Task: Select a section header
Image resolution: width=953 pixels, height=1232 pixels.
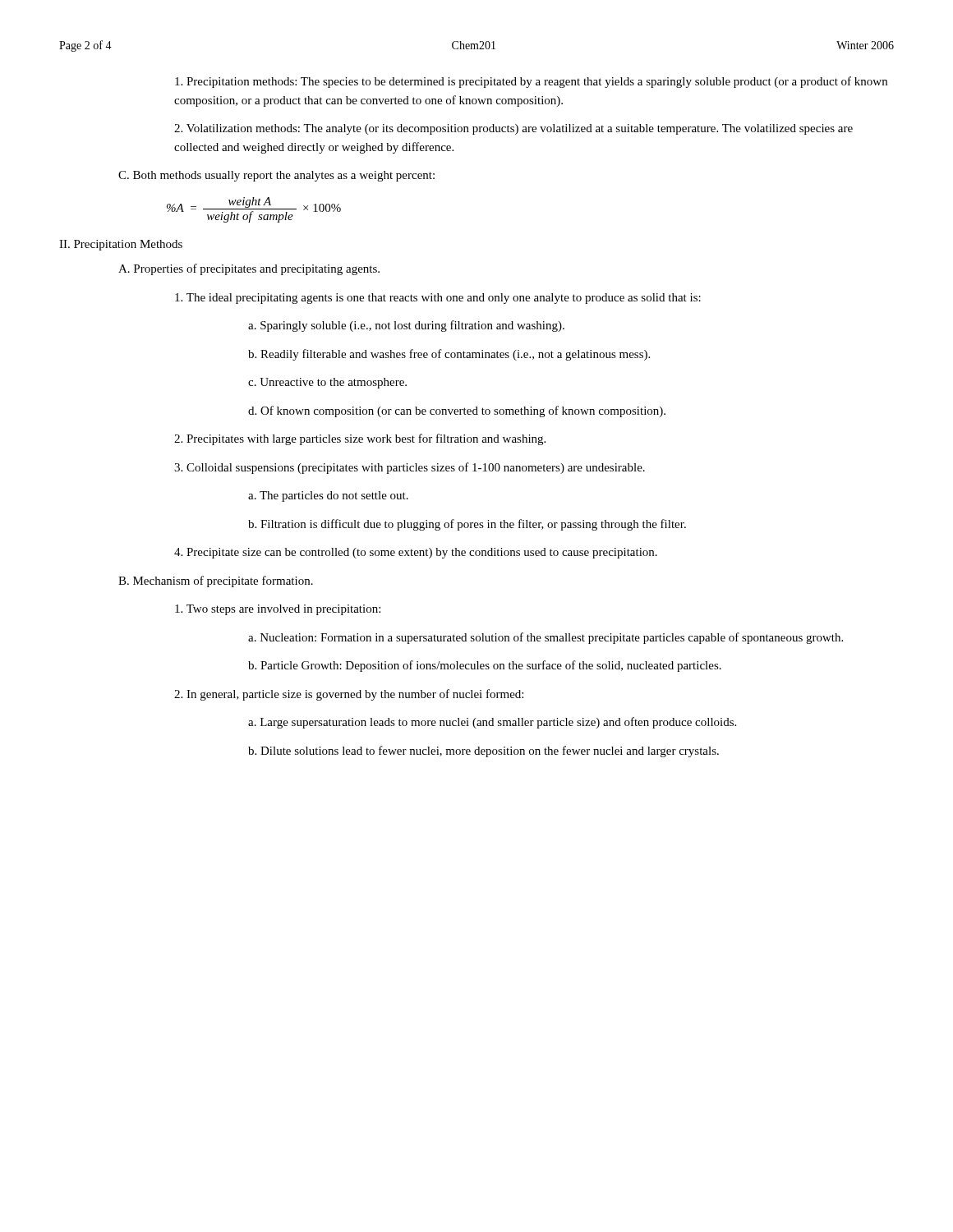Action: click(476, 244)
